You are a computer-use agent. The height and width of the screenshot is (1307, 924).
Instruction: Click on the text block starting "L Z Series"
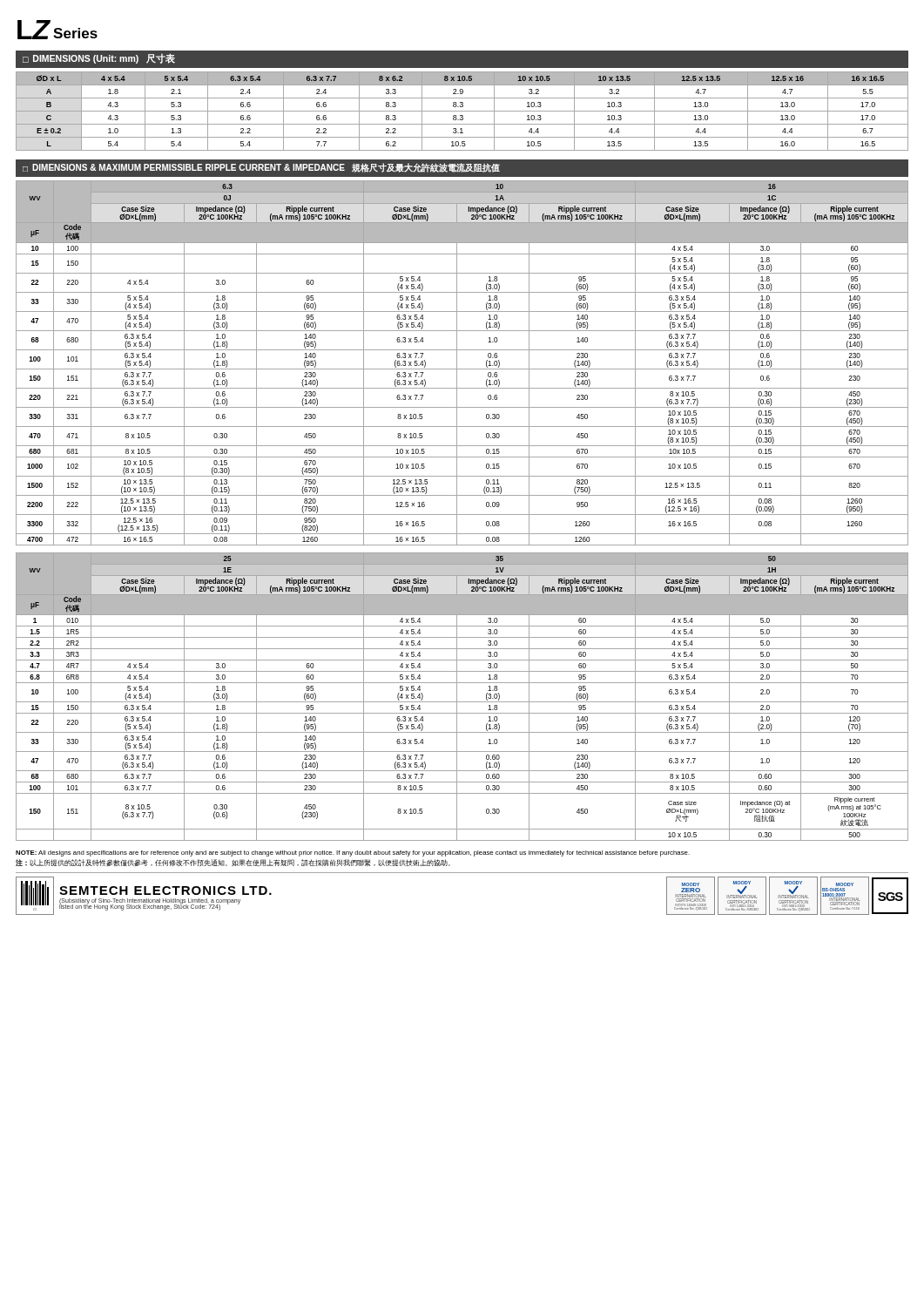57,30
